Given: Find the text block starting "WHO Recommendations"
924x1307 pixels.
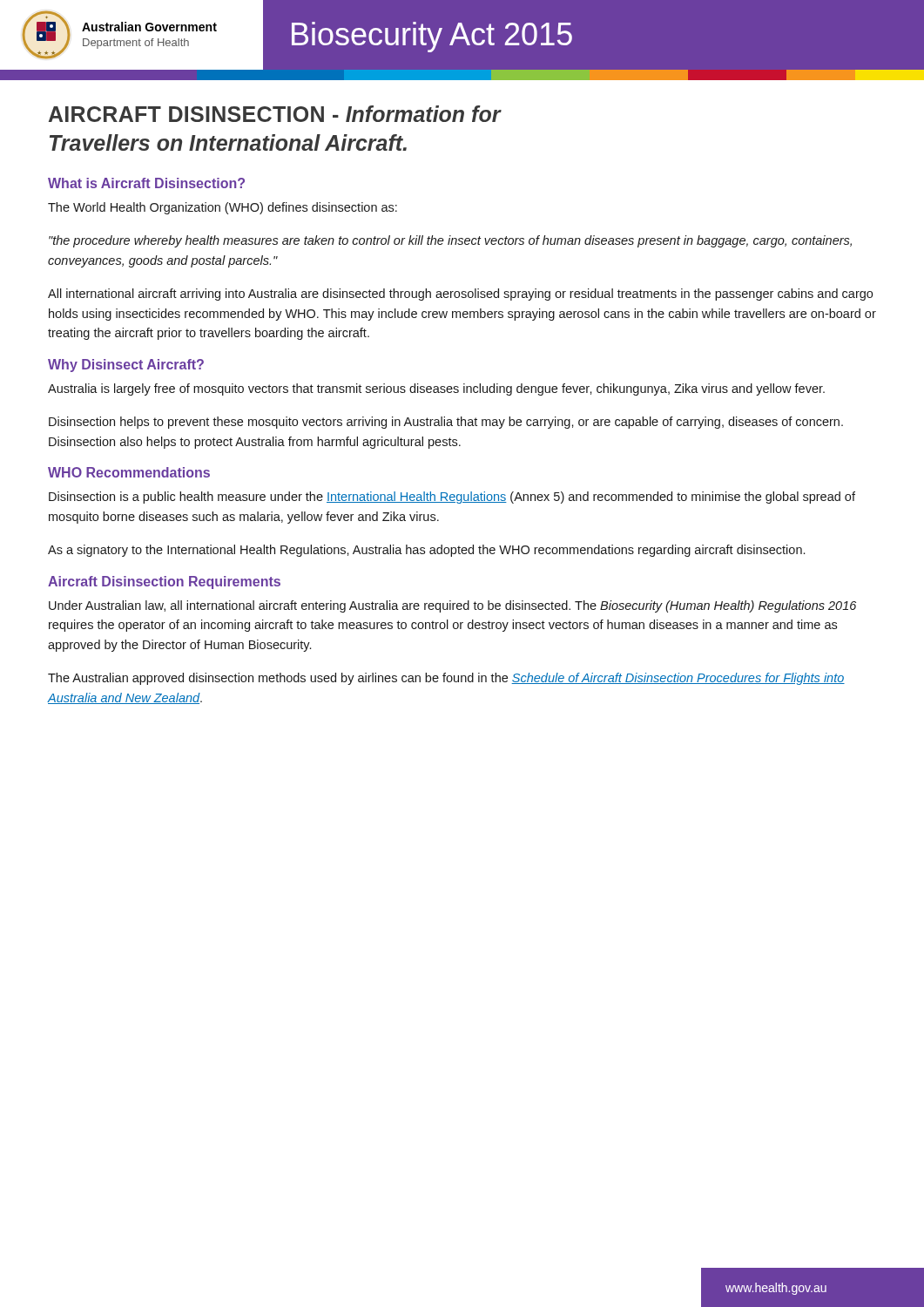Looking at the screenshot, I should tap(129, 472).
